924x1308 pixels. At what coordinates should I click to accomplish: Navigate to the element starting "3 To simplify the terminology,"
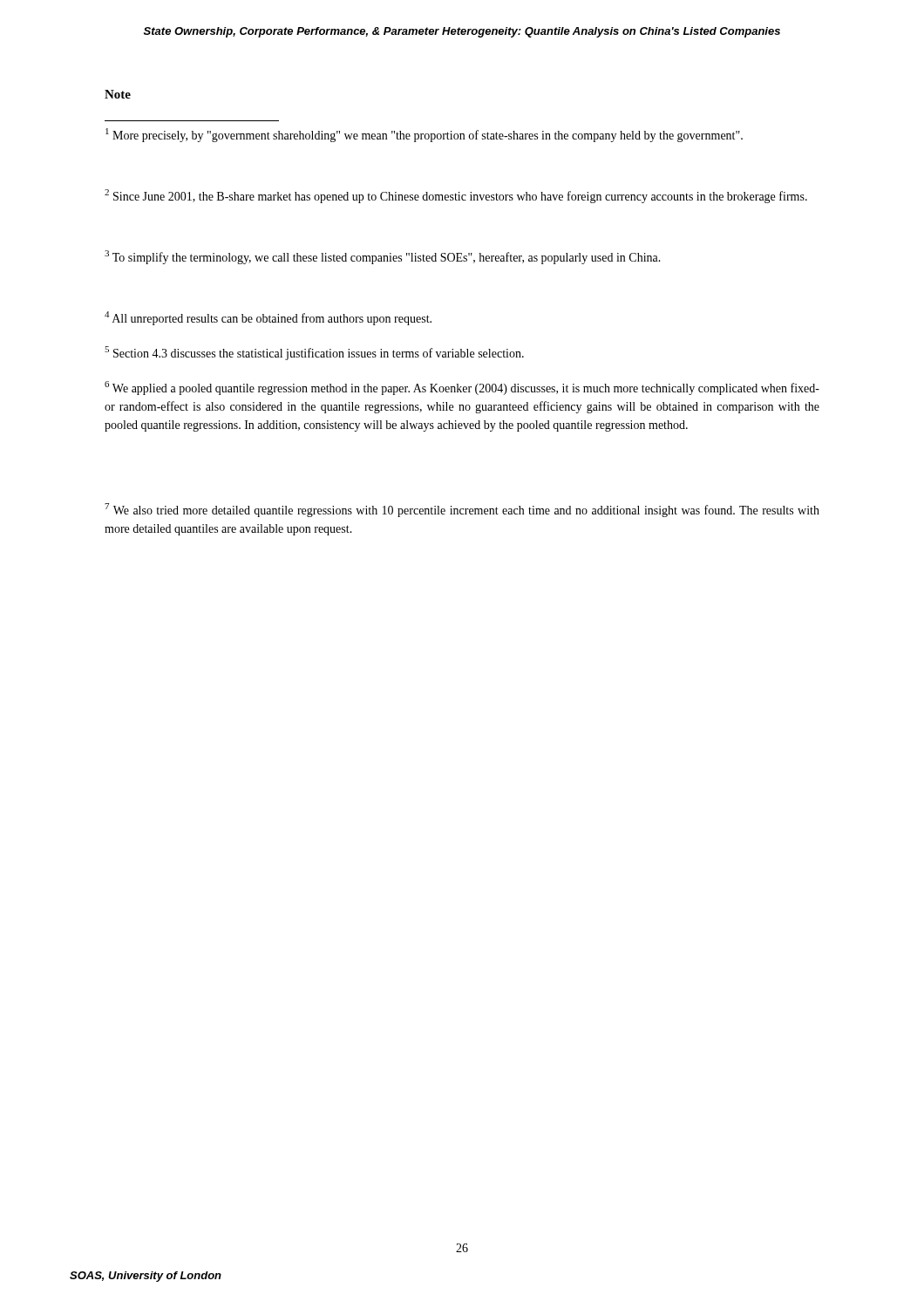pos(383,256)
